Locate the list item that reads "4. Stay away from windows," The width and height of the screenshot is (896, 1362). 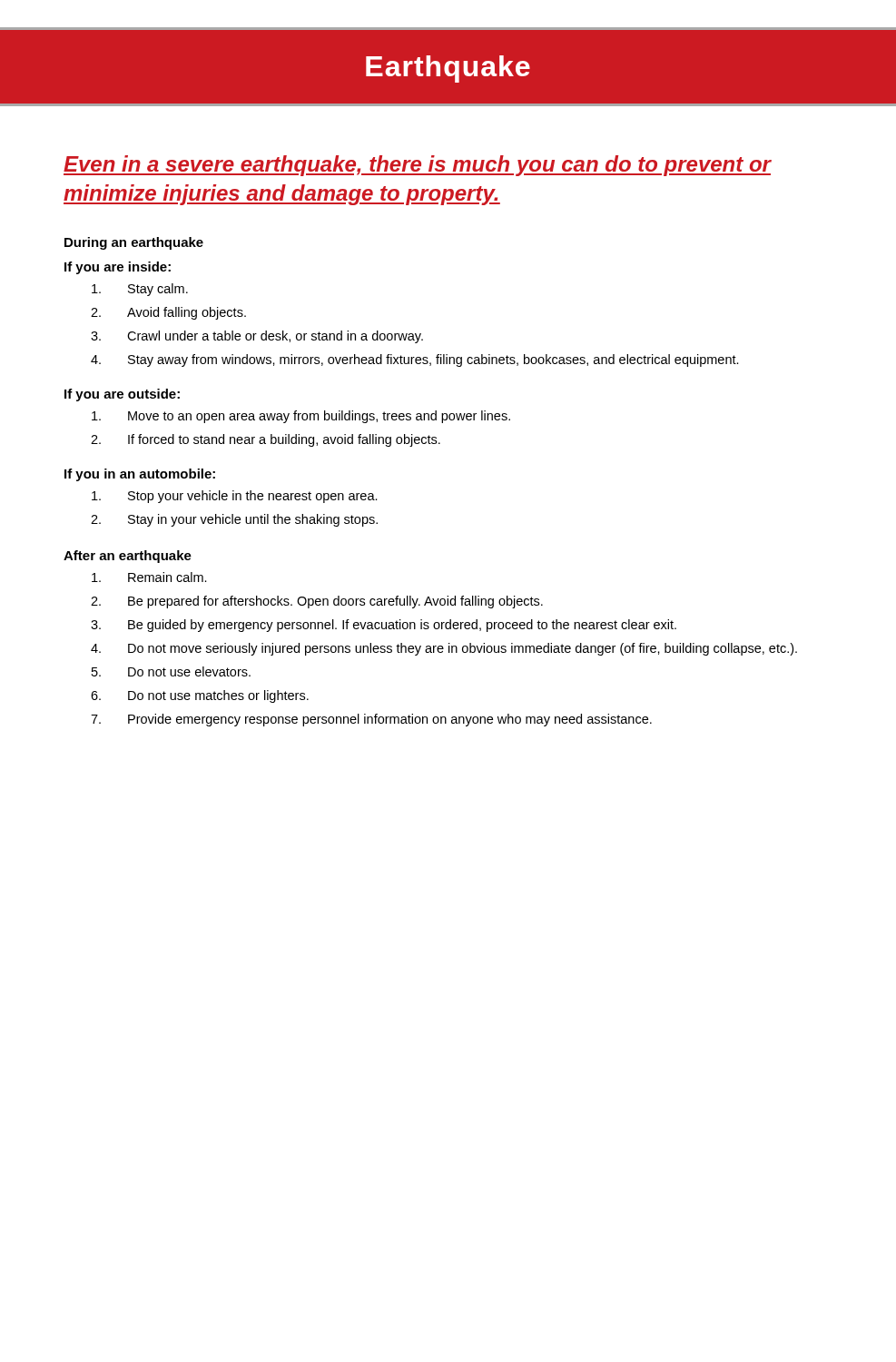[401, 360]
